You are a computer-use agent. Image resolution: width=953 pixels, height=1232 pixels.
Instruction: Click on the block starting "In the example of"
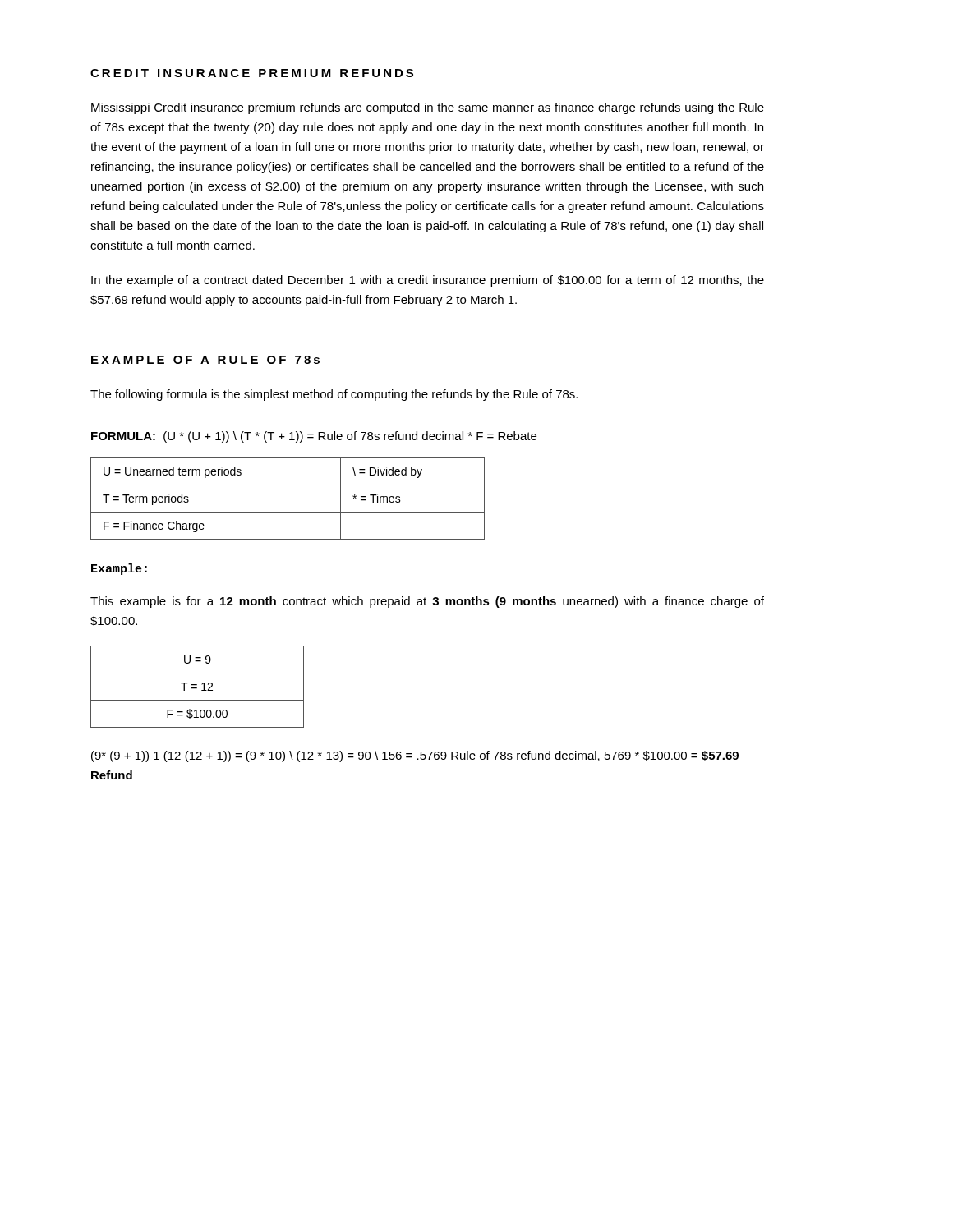point(427,290)
